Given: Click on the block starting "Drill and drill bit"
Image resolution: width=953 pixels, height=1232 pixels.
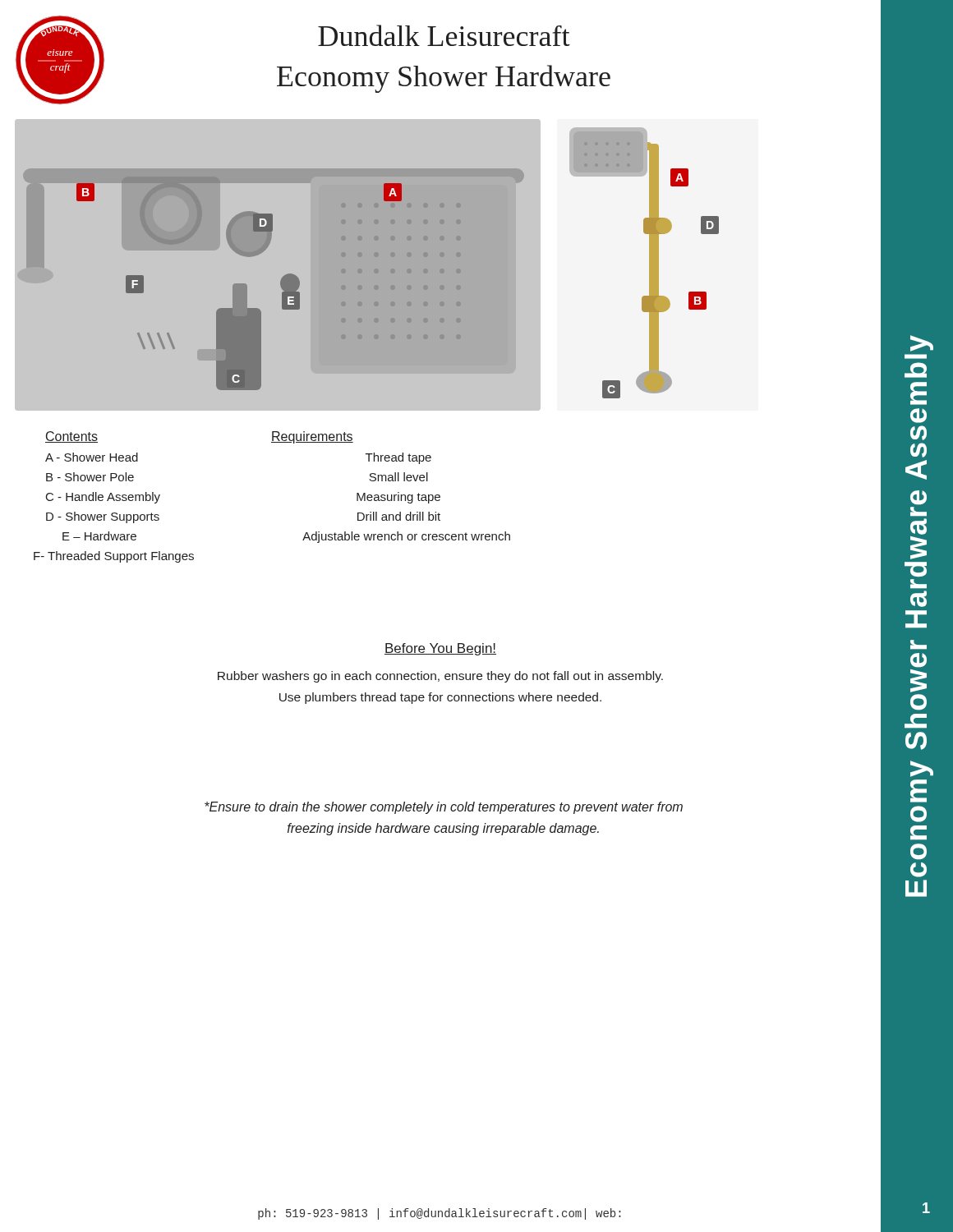Looking at the screenshot, I should [x=398, y=516].
